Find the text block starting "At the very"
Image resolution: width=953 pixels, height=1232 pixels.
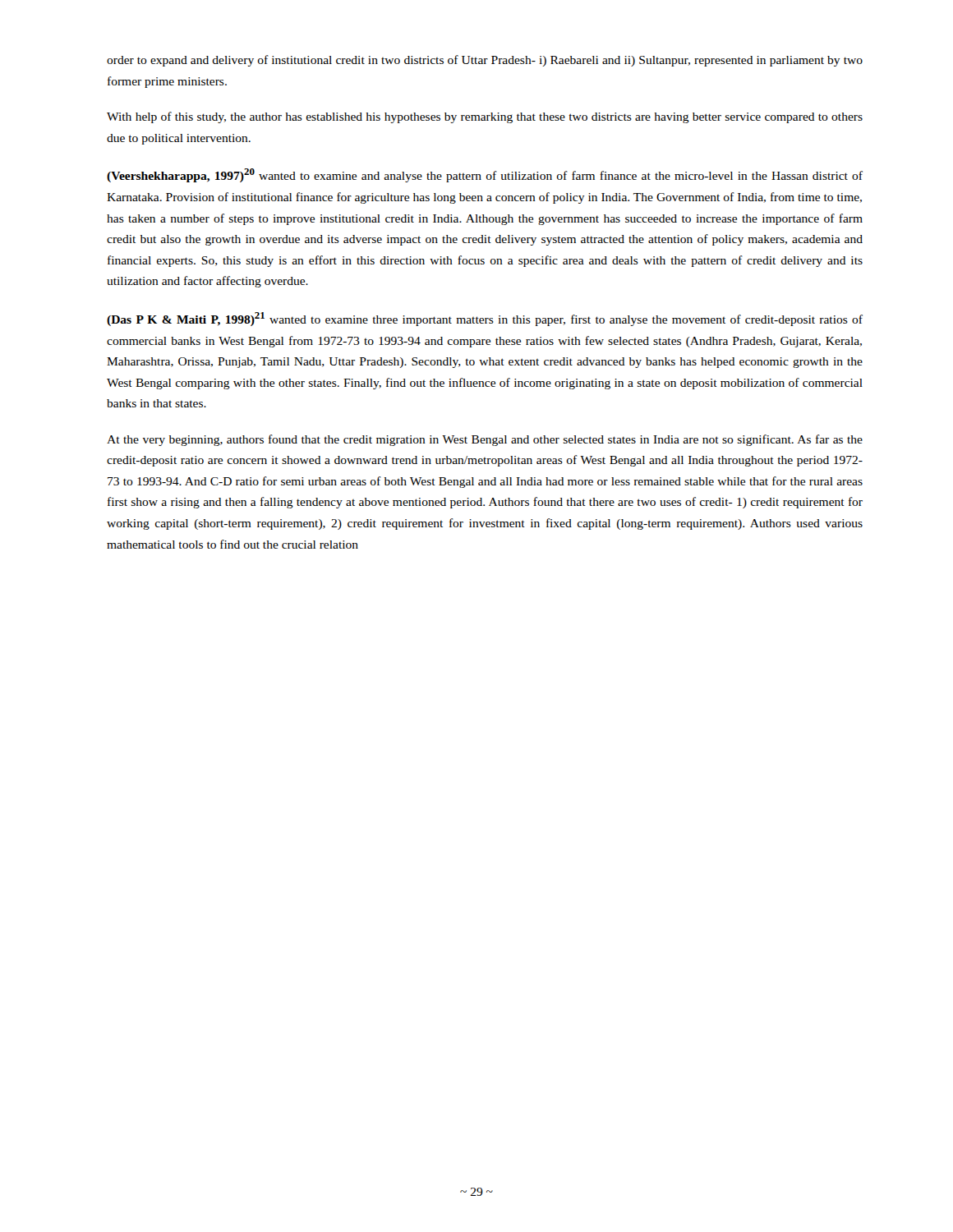[485, 491]
